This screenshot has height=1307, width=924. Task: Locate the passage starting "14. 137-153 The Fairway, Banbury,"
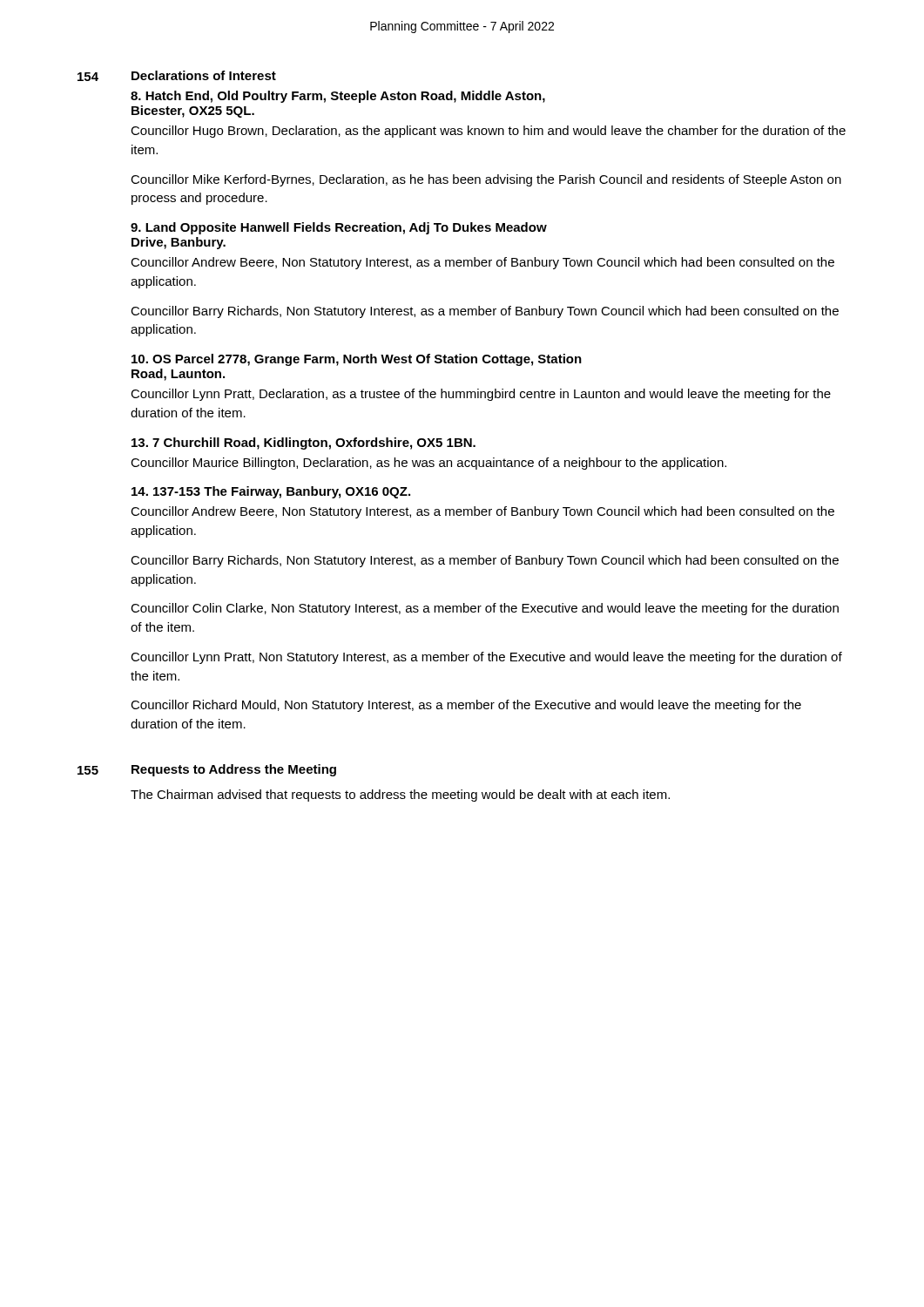point(271,491)
